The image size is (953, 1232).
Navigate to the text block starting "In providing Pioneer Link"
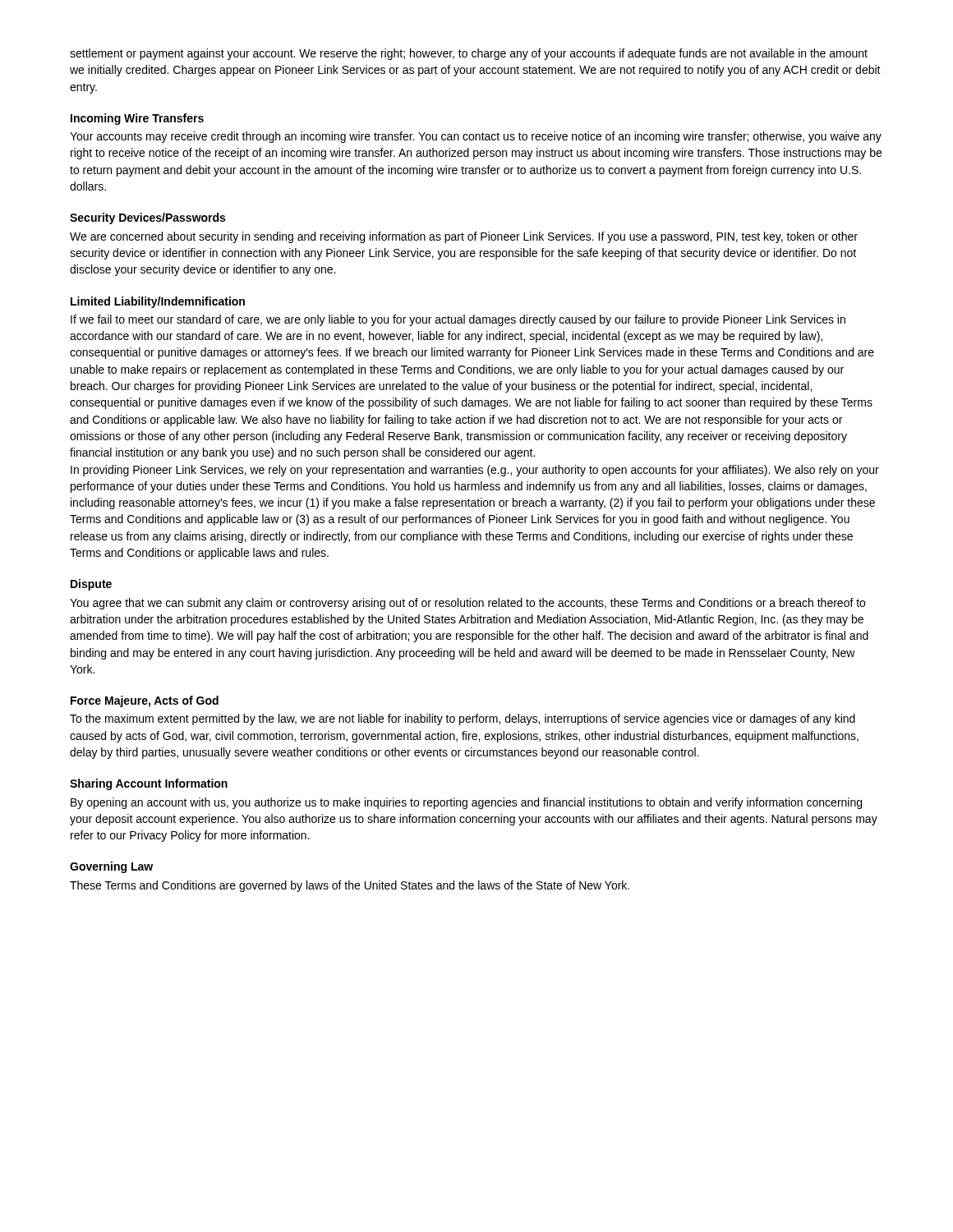(x=476, y=511)
